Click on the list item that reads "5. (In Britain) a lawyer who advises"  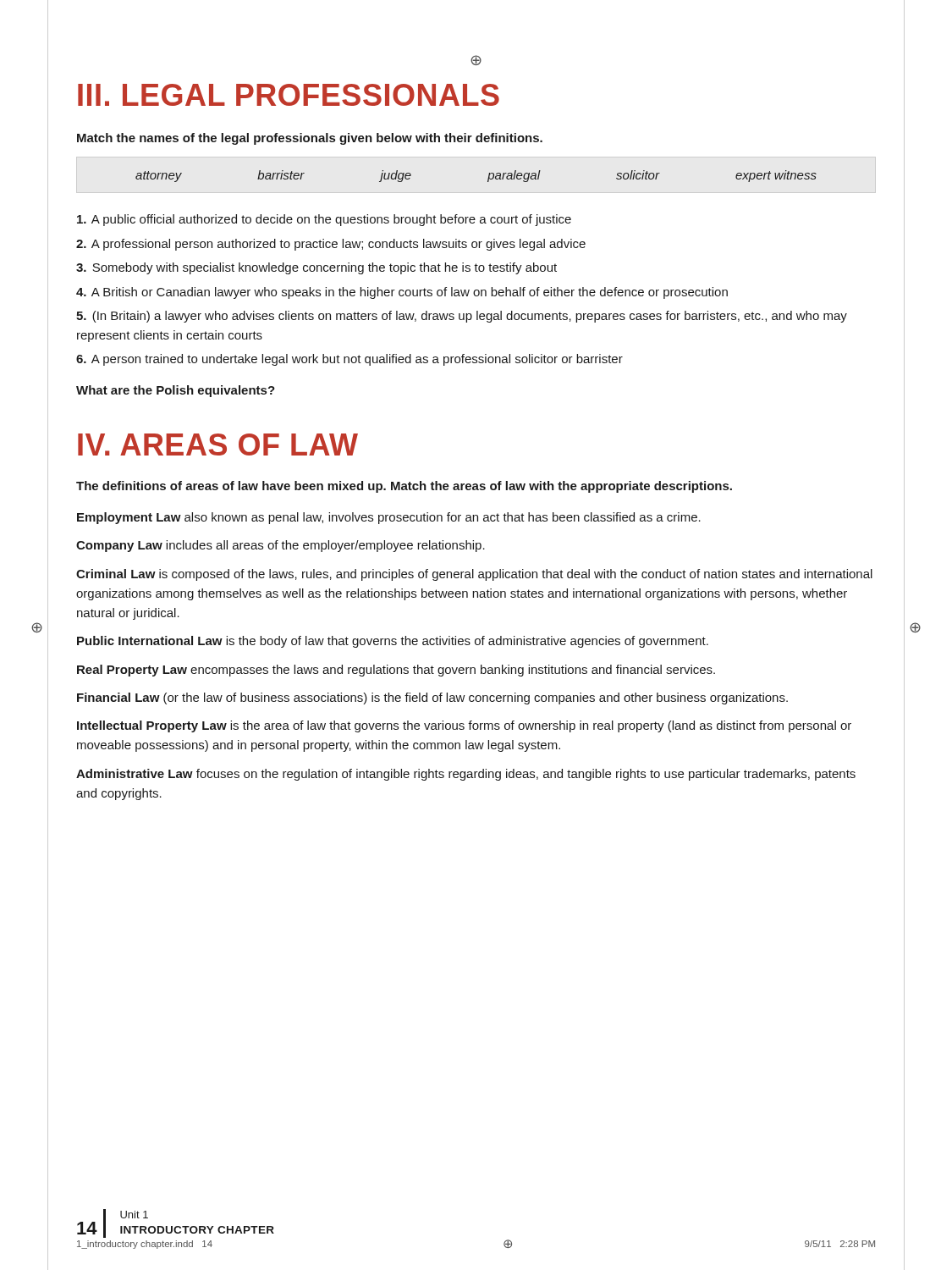[462, 325]
